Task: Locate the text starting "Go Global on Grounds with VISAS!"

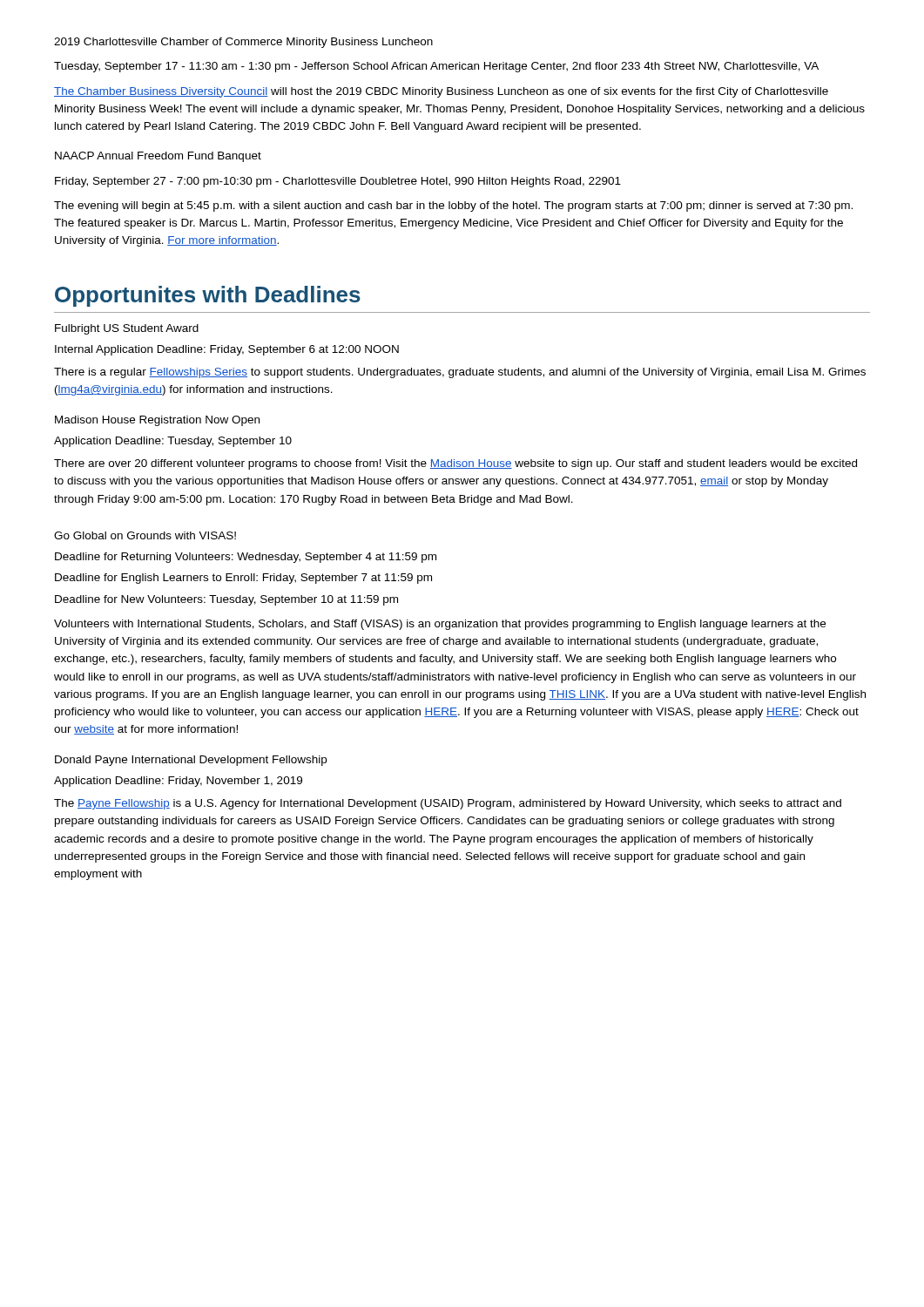Action: tap(145, 535)
